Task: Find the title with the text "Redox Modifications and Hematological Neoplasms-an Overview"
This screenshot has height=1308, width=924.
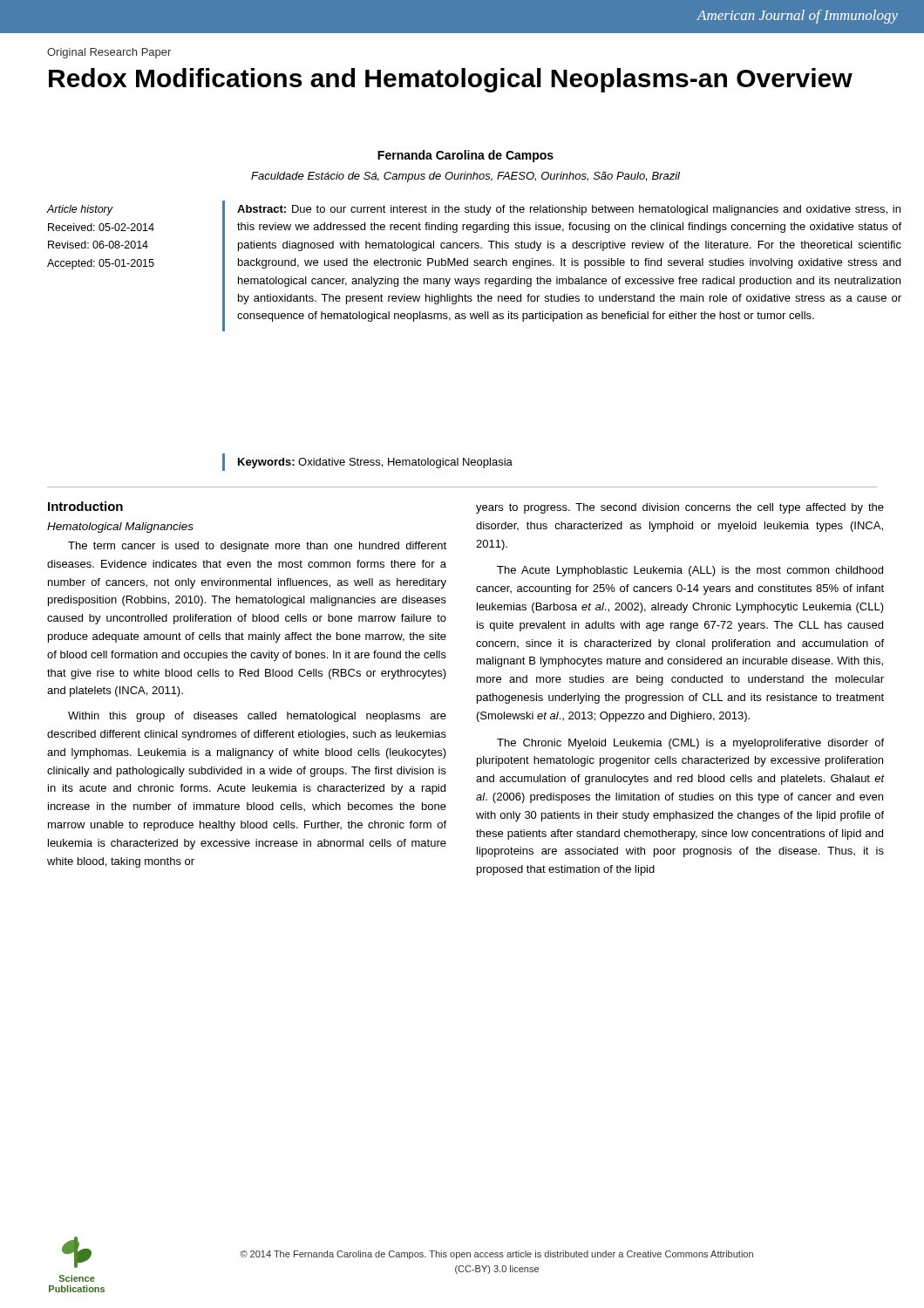Action: point(450,78)
